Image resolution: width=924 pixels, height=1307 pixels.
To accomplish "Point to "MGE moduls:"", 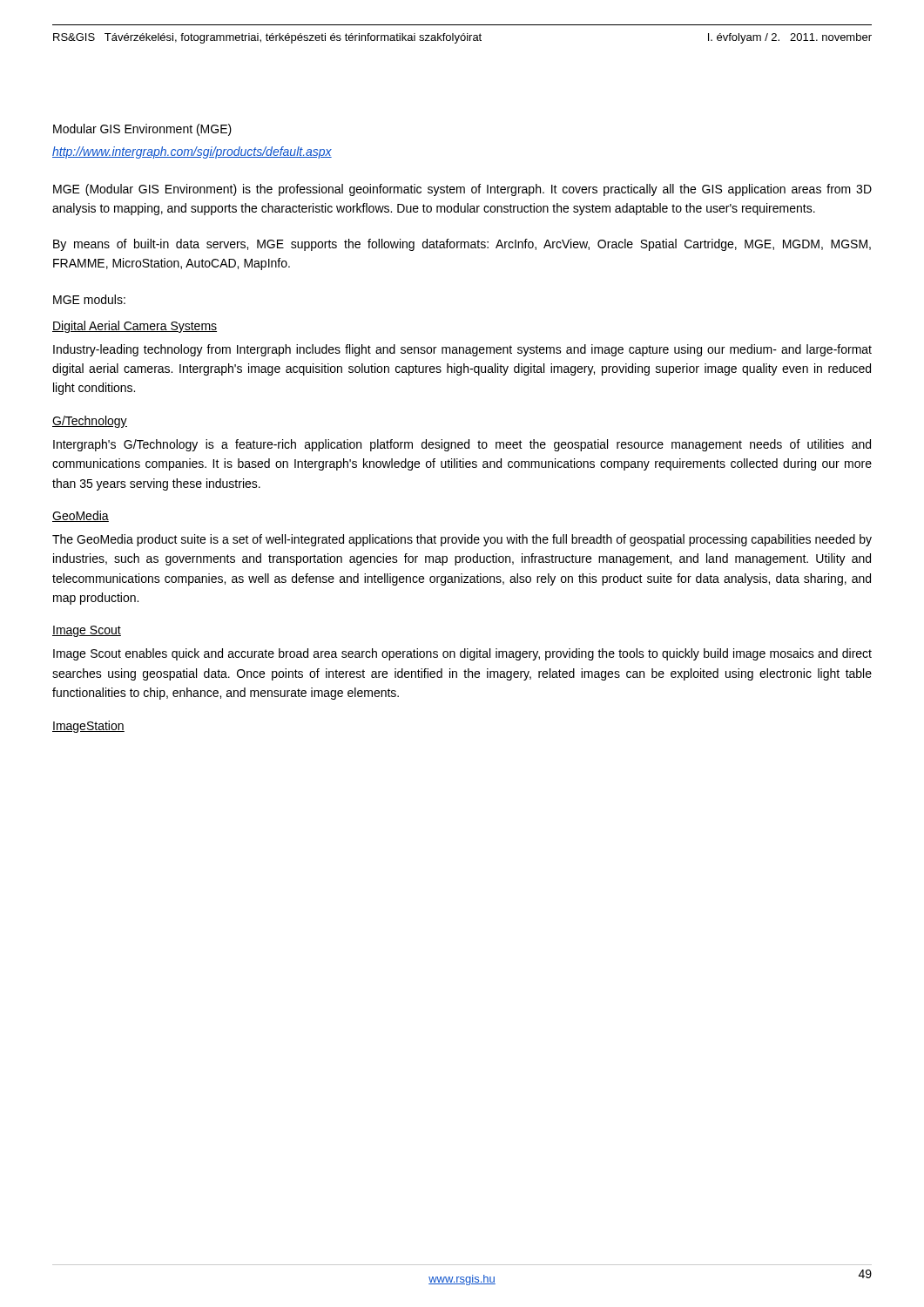I will point(89,299).
